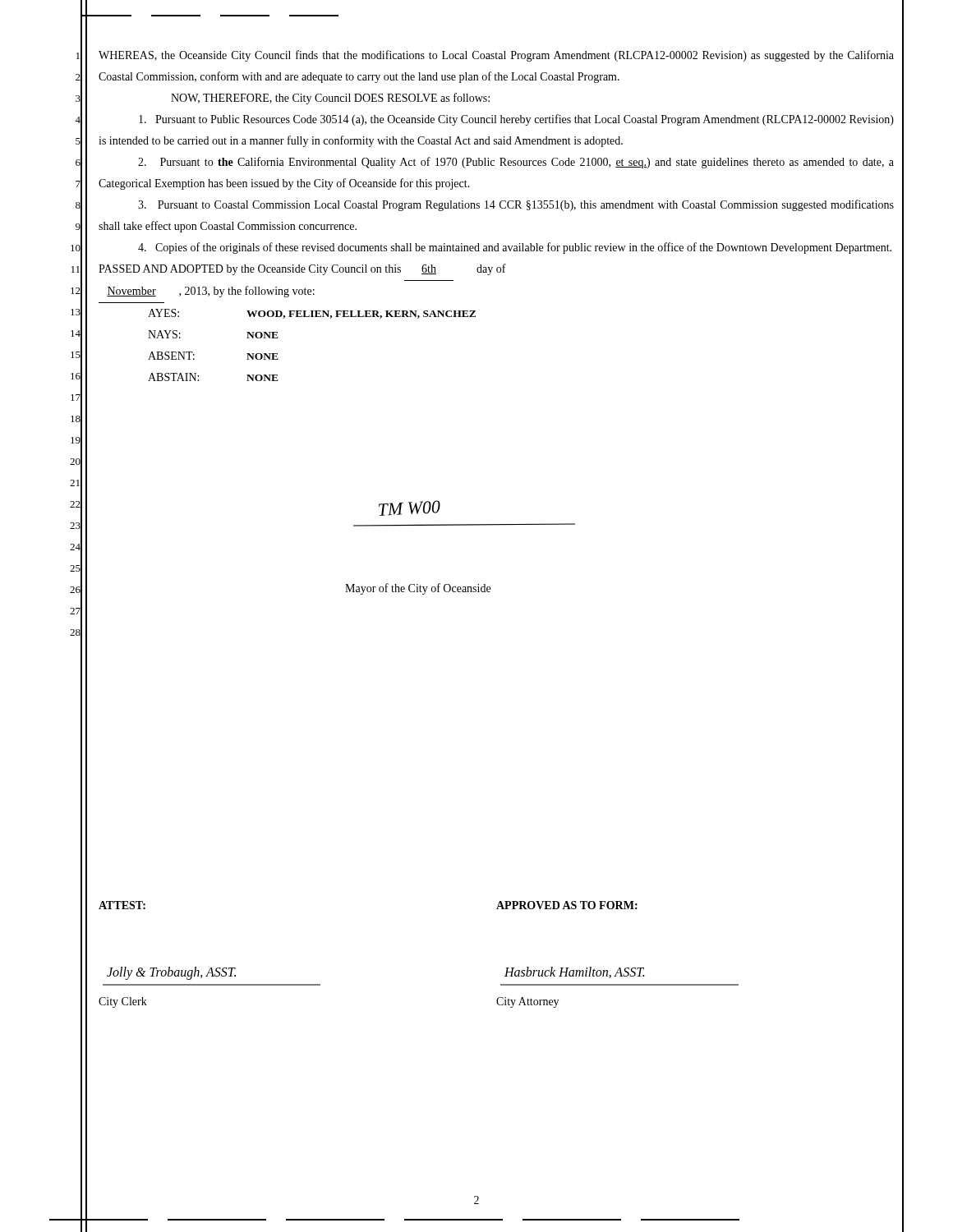Screen dimensions: 1232x953
Task: Click on the element starting "Pursuant to Coastal Commission Local Coastal Program Regulations"
Action: [x=496, y=216]
